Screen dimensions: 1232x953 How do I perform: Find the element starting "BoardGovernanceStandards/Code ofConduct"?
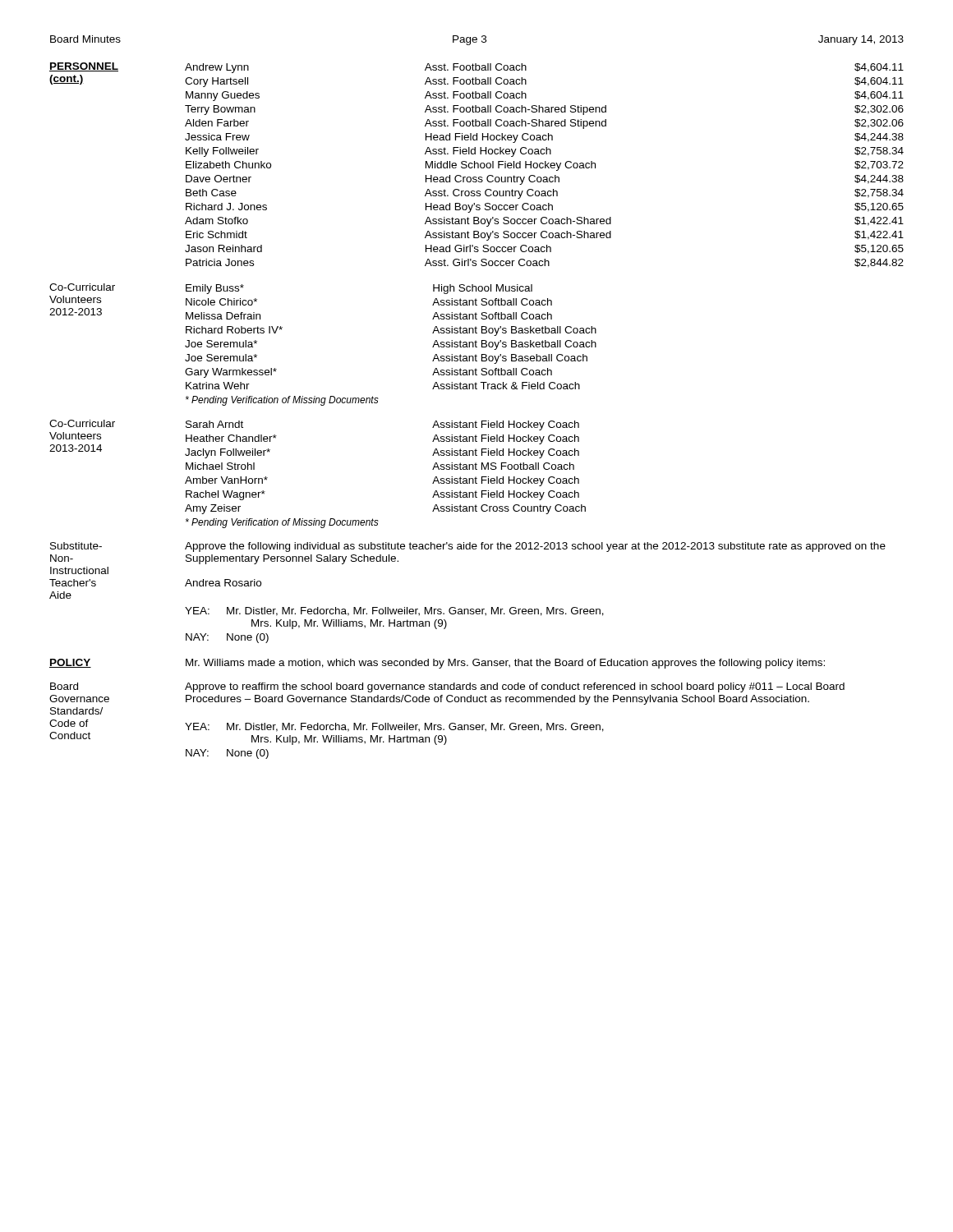[x=79, y=711]
